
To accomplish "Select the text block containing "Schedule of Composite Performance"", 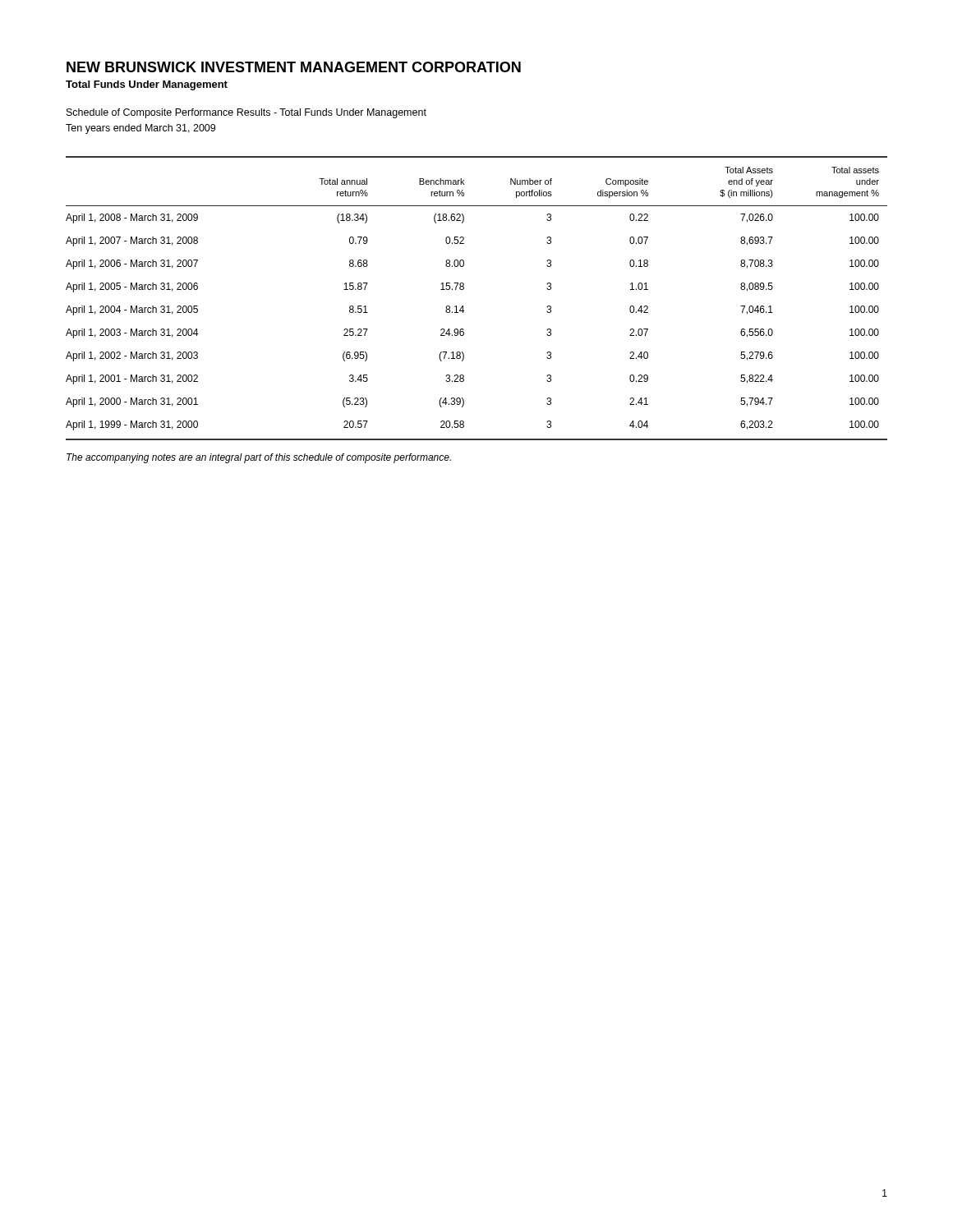I will pos(246,120).
